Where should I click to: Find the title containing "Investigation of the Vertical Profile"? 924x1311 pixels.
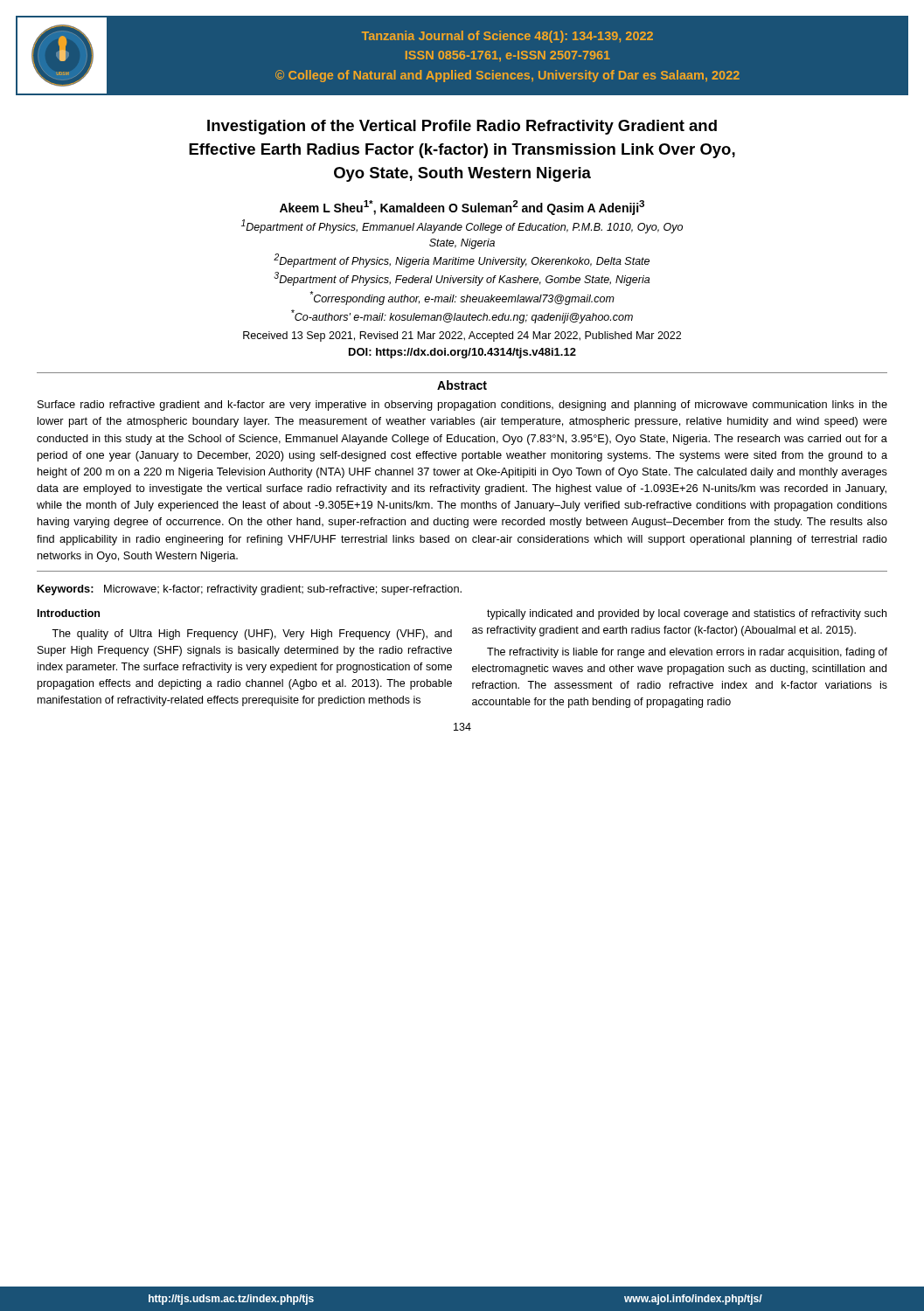pyautogui.click(x=462, y=150)
